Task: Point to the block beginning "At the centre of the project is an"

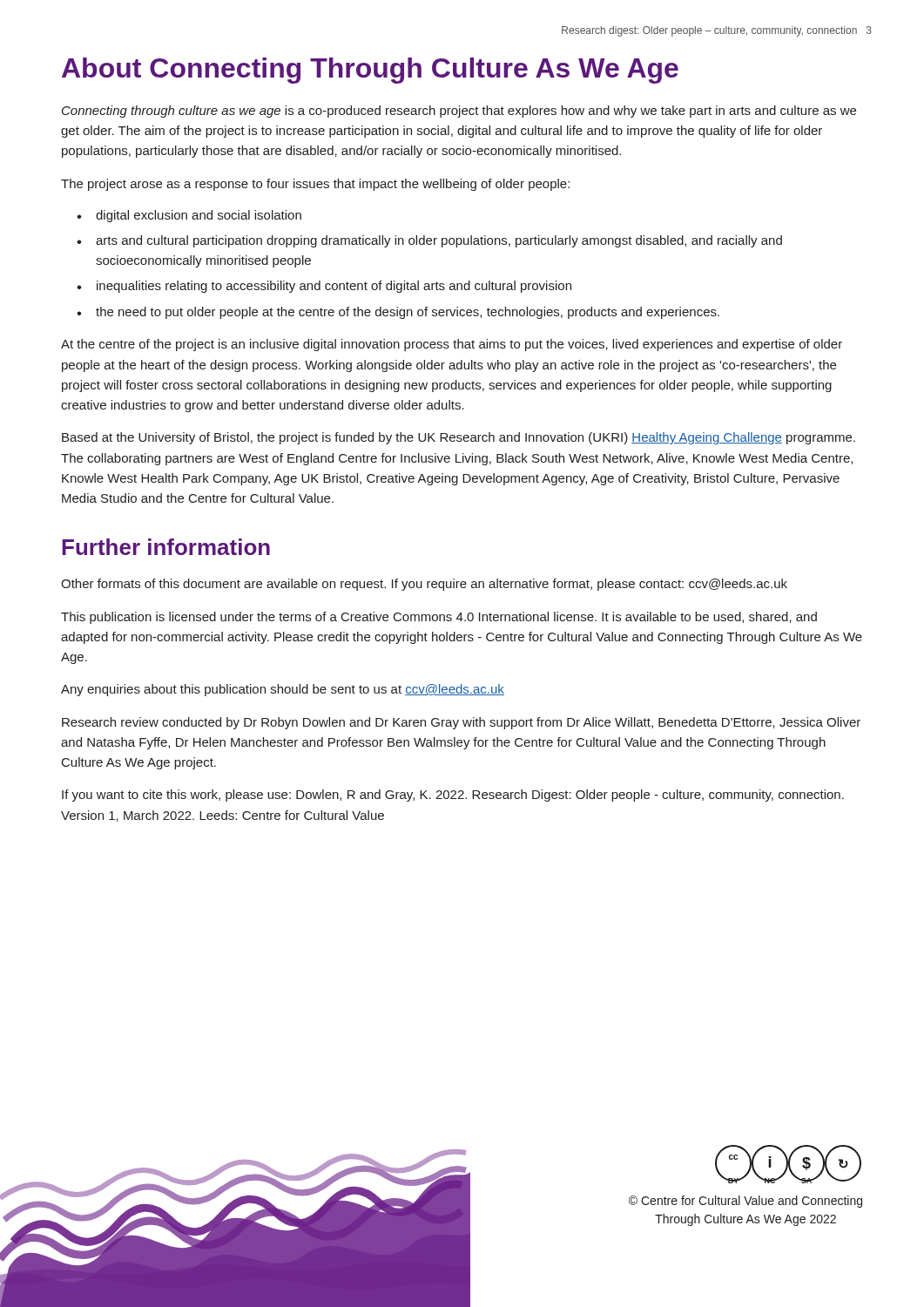Action: coord(452,374)
